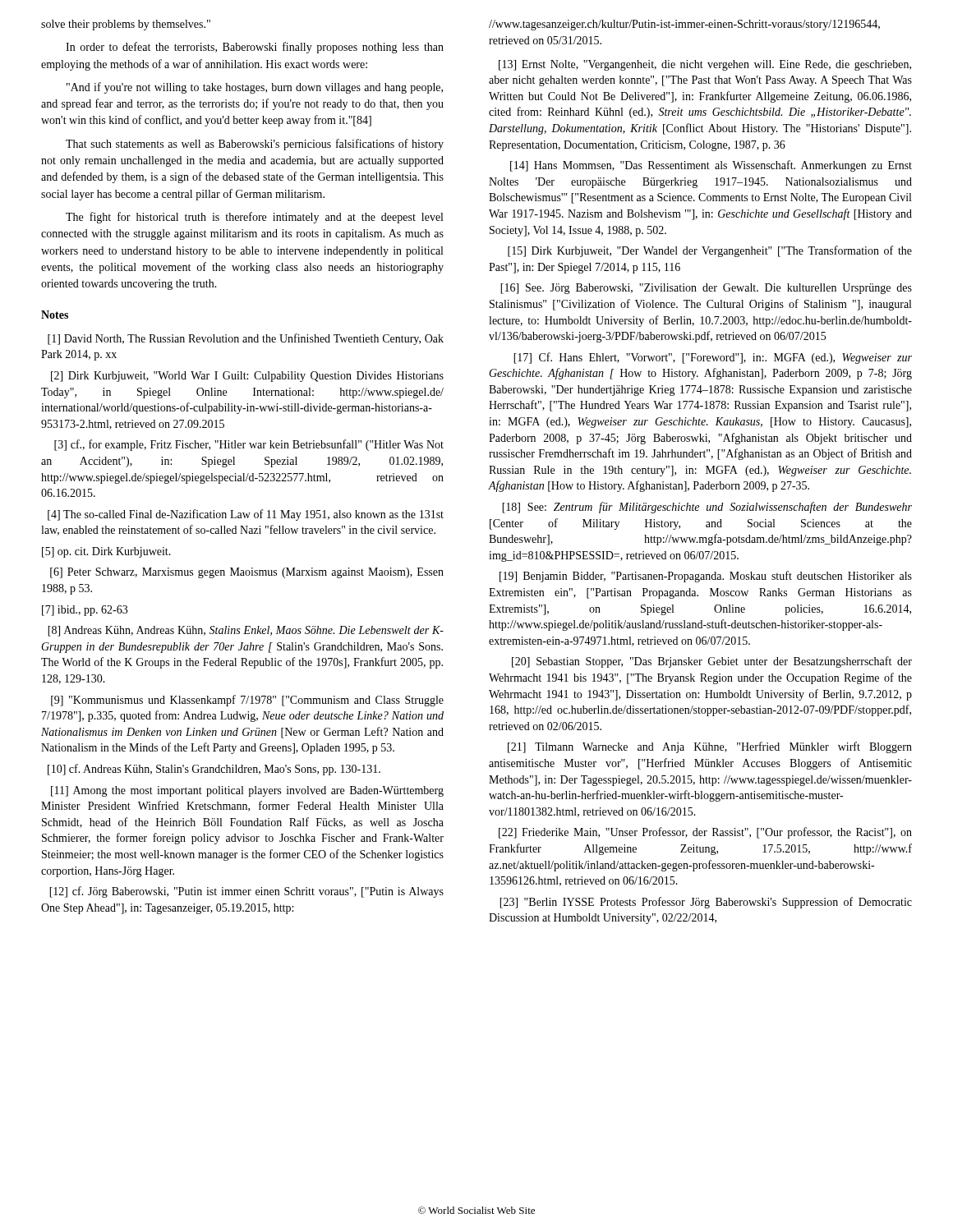Navigate to the text block starting "[17] Cf. Hans Ehlert, "Vorwort", ["Foreword"], in:."
Viewport: 953px width, 1232px height.
click(x=700, y=422)
